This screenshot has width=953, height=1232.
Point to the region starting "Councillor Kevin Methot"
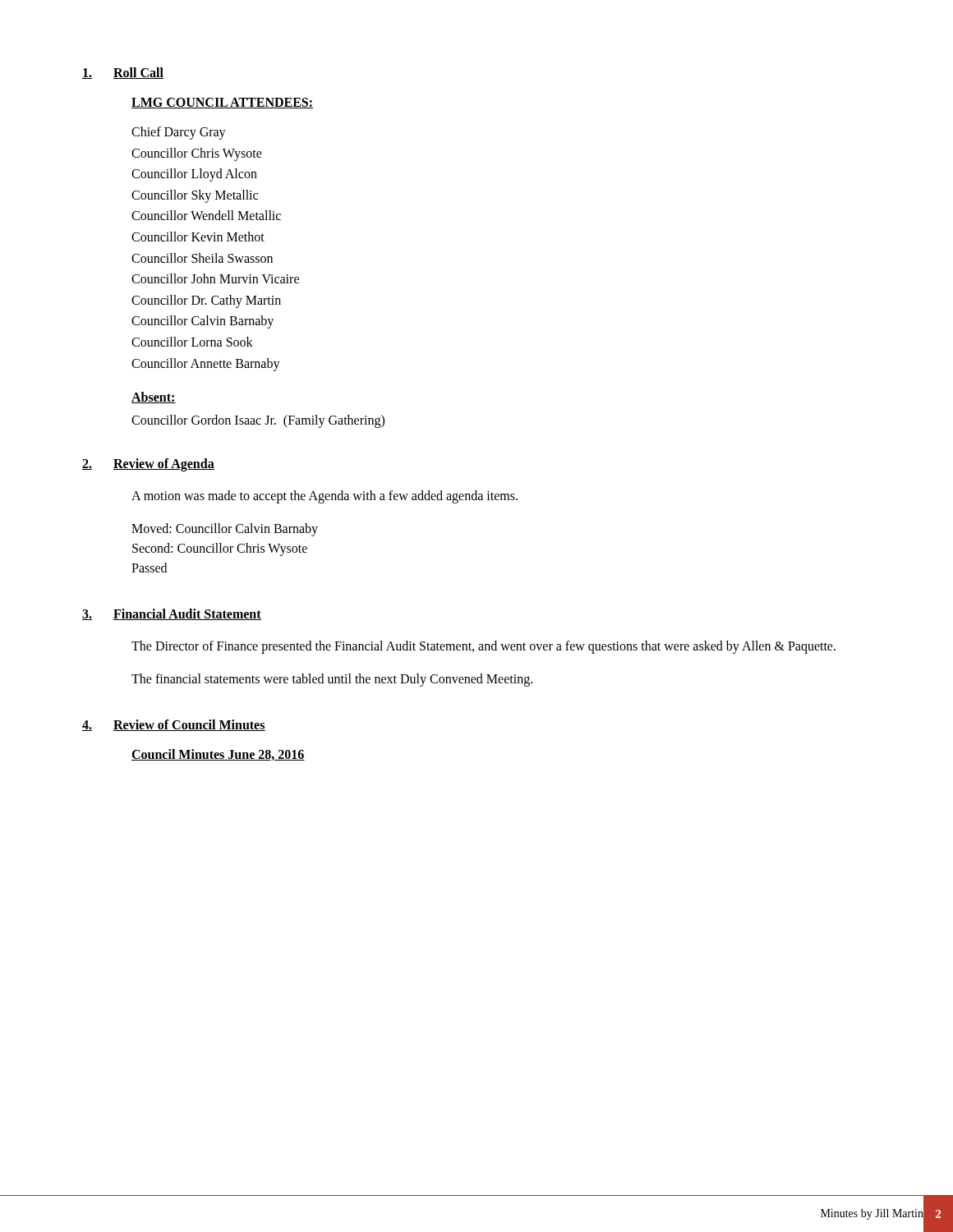click(x=198, y=237)
